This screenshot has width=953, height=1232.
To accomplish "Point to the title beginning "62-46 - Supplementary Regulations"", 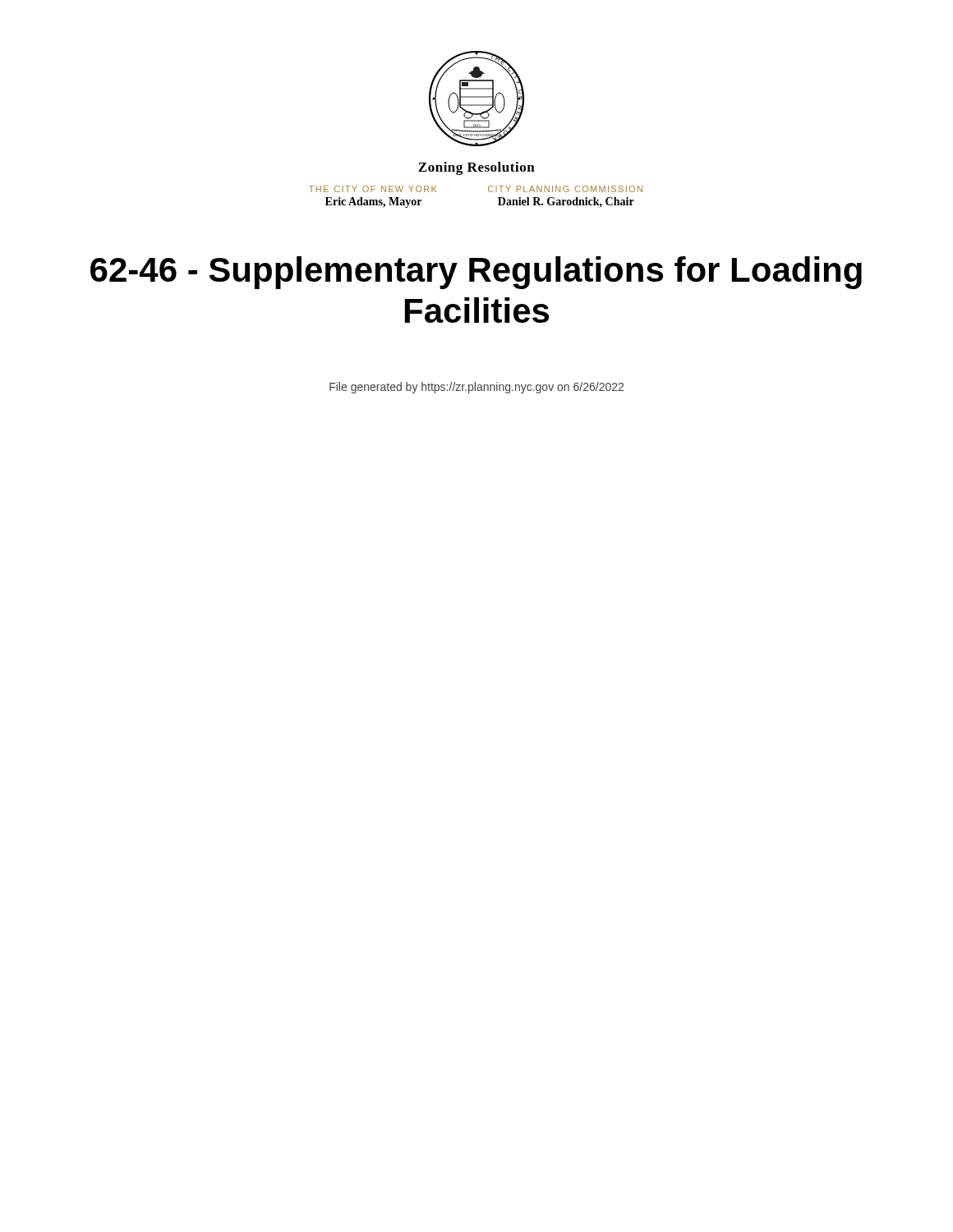I will tap(476, 290).
